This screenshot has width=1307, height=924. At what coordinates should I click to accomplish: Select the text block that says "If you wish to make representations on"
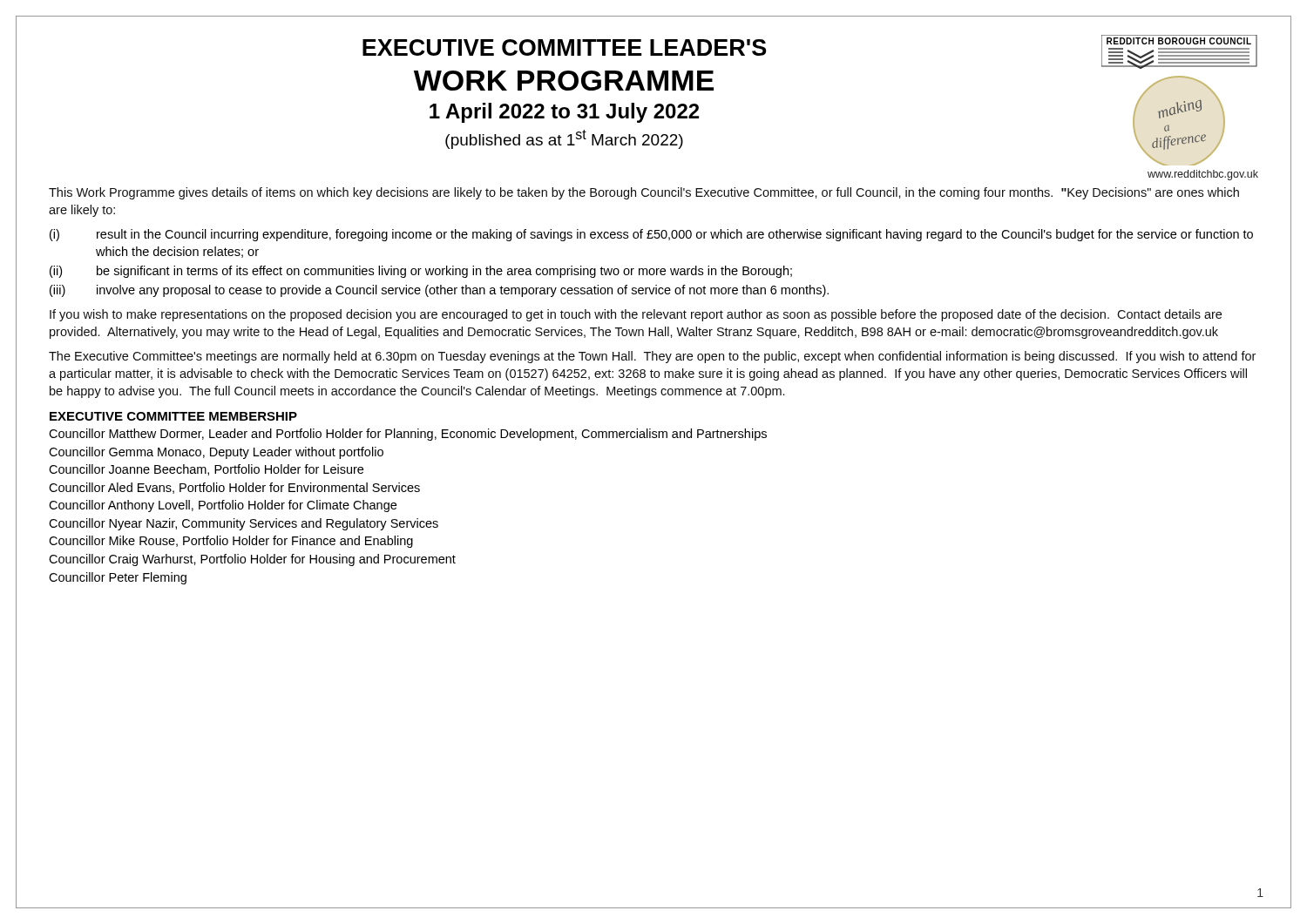(x=636, y=323)
